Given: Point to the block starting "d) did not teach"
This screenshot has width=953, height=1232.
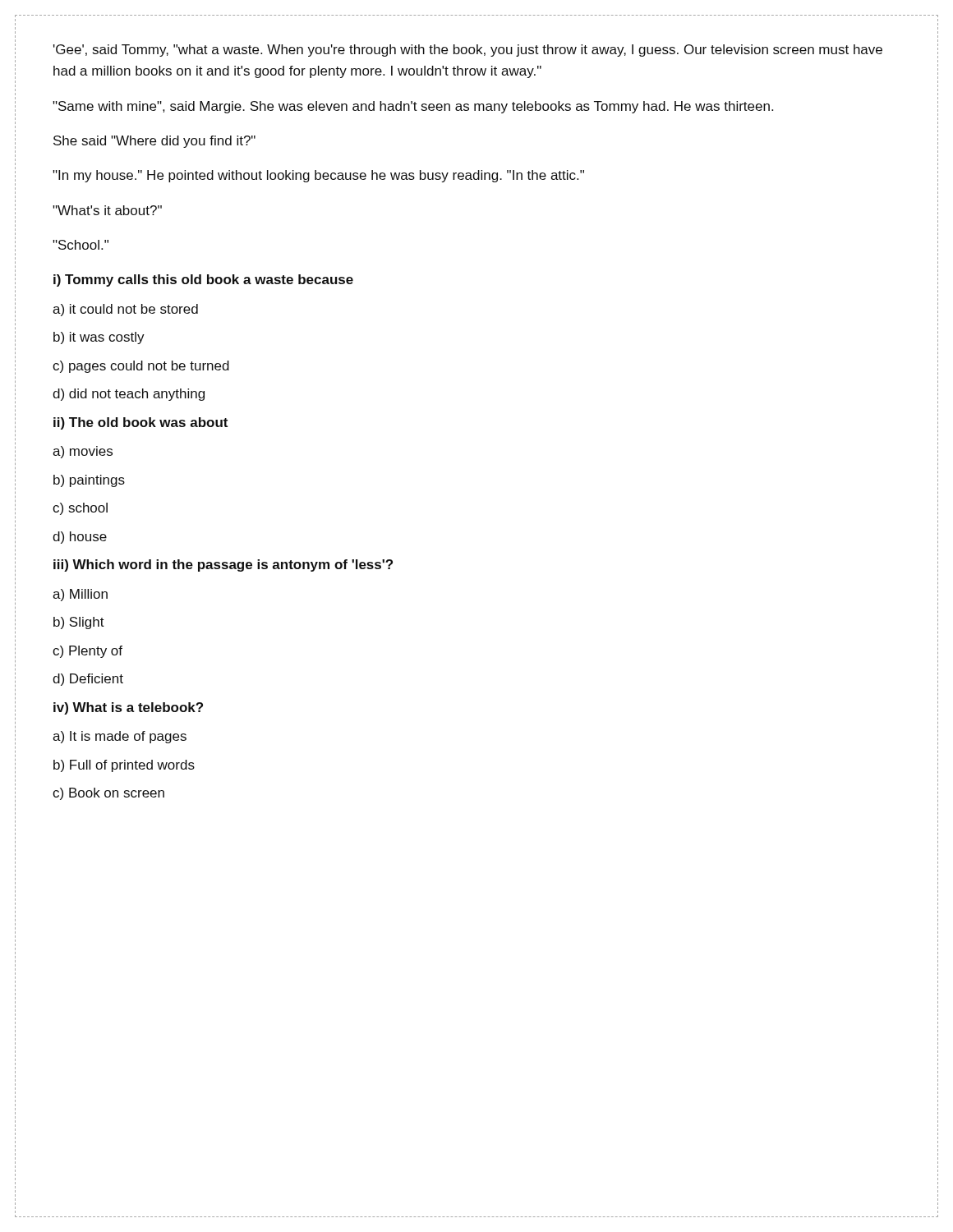Looking at the screenshot, I should 129,394.
